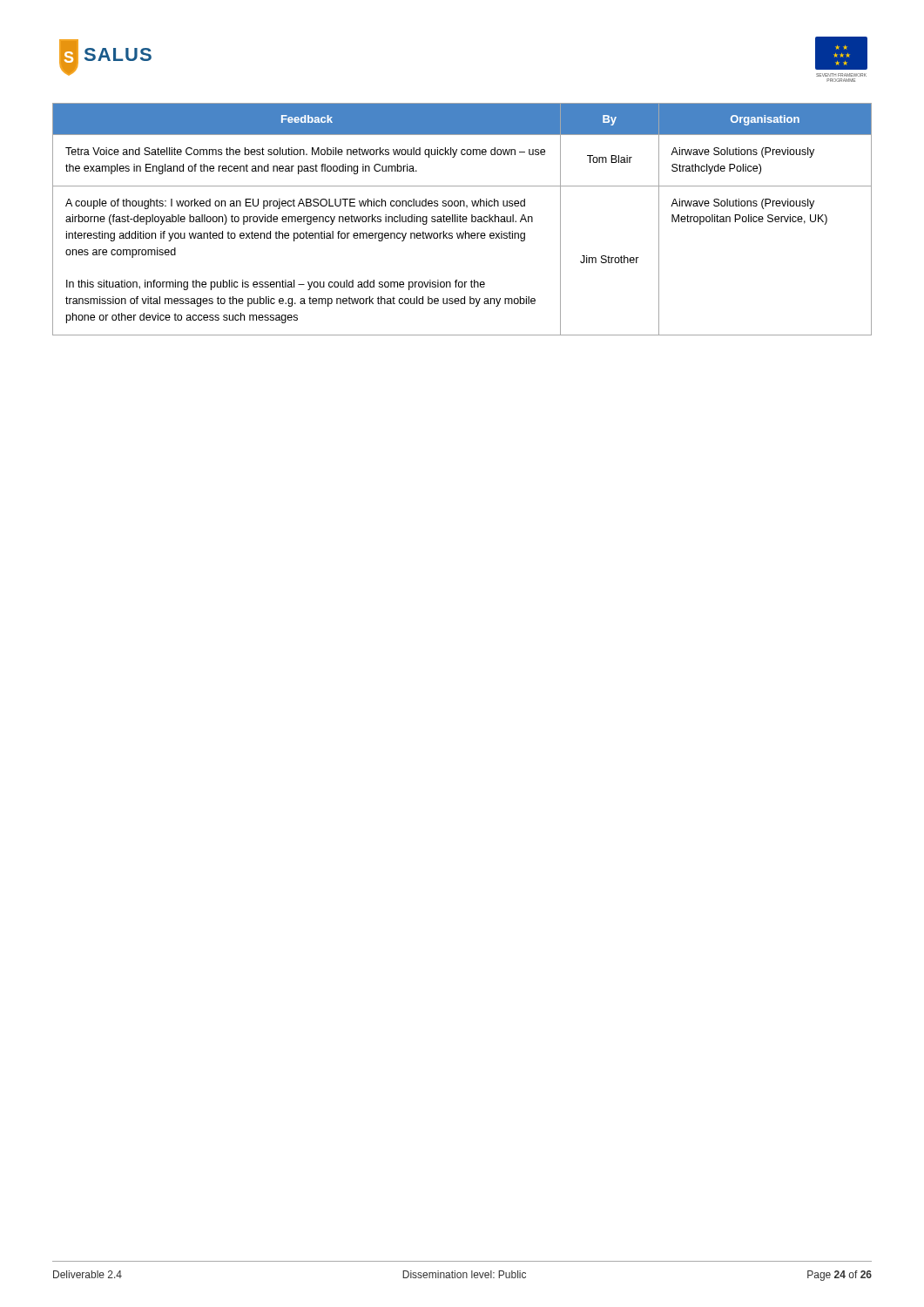Find the table that mentions "Jim Strother"

pos(462,219)
